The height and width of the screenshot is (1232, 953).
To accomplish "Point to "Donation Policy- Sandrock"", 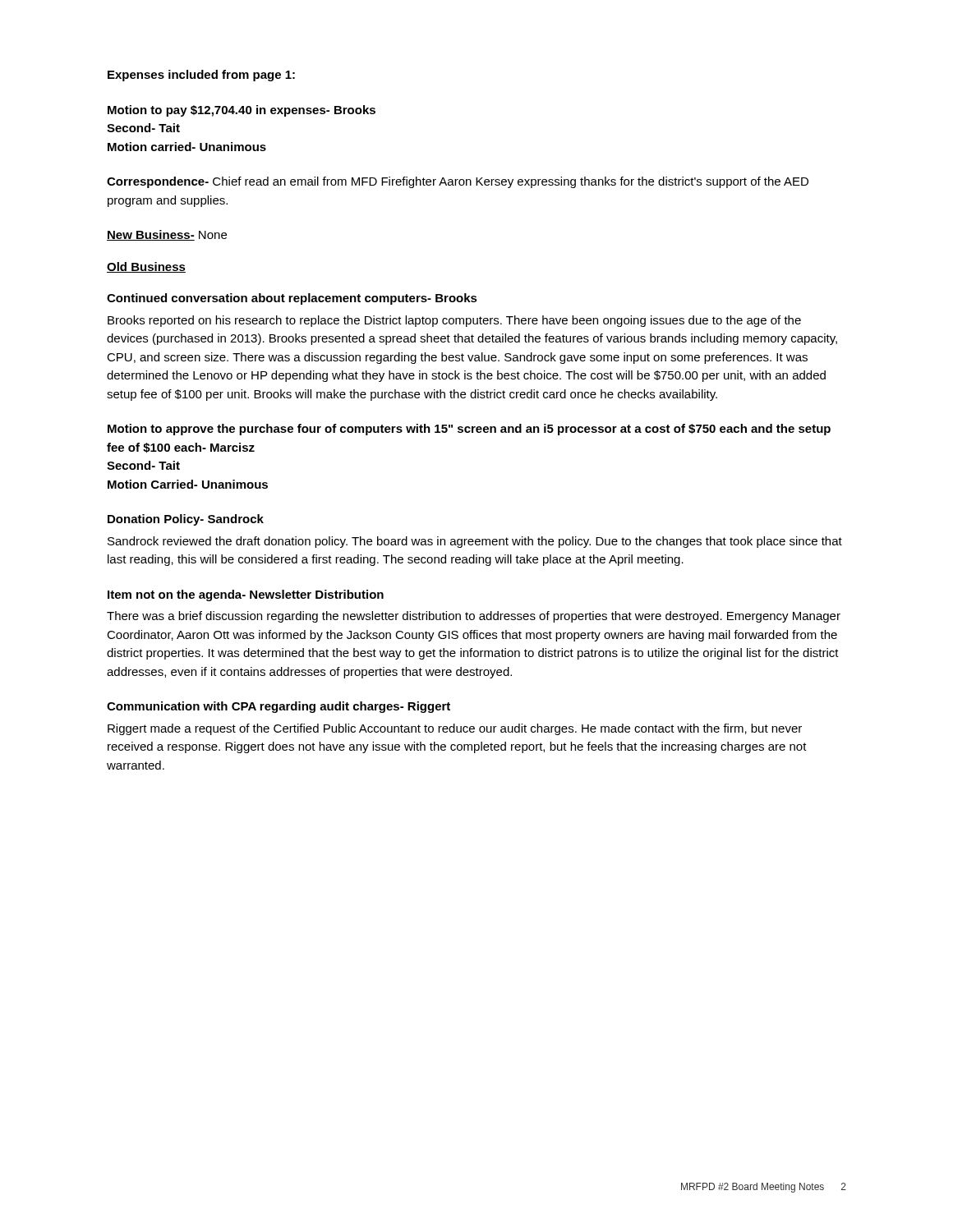I will [x=186, y=520].
